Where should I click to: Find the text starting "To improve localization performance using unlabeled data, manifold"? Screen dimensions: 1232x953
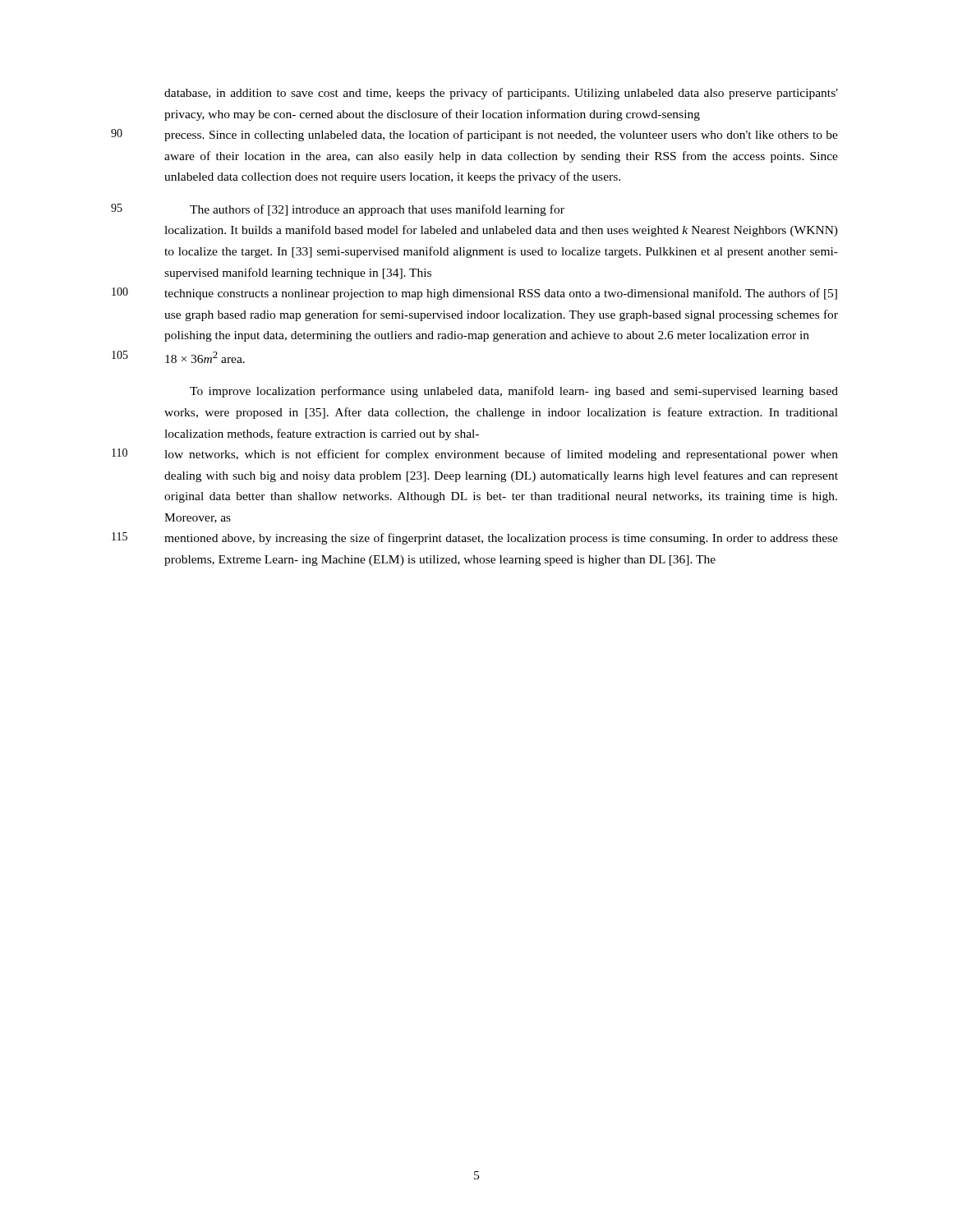pos(501,475)
